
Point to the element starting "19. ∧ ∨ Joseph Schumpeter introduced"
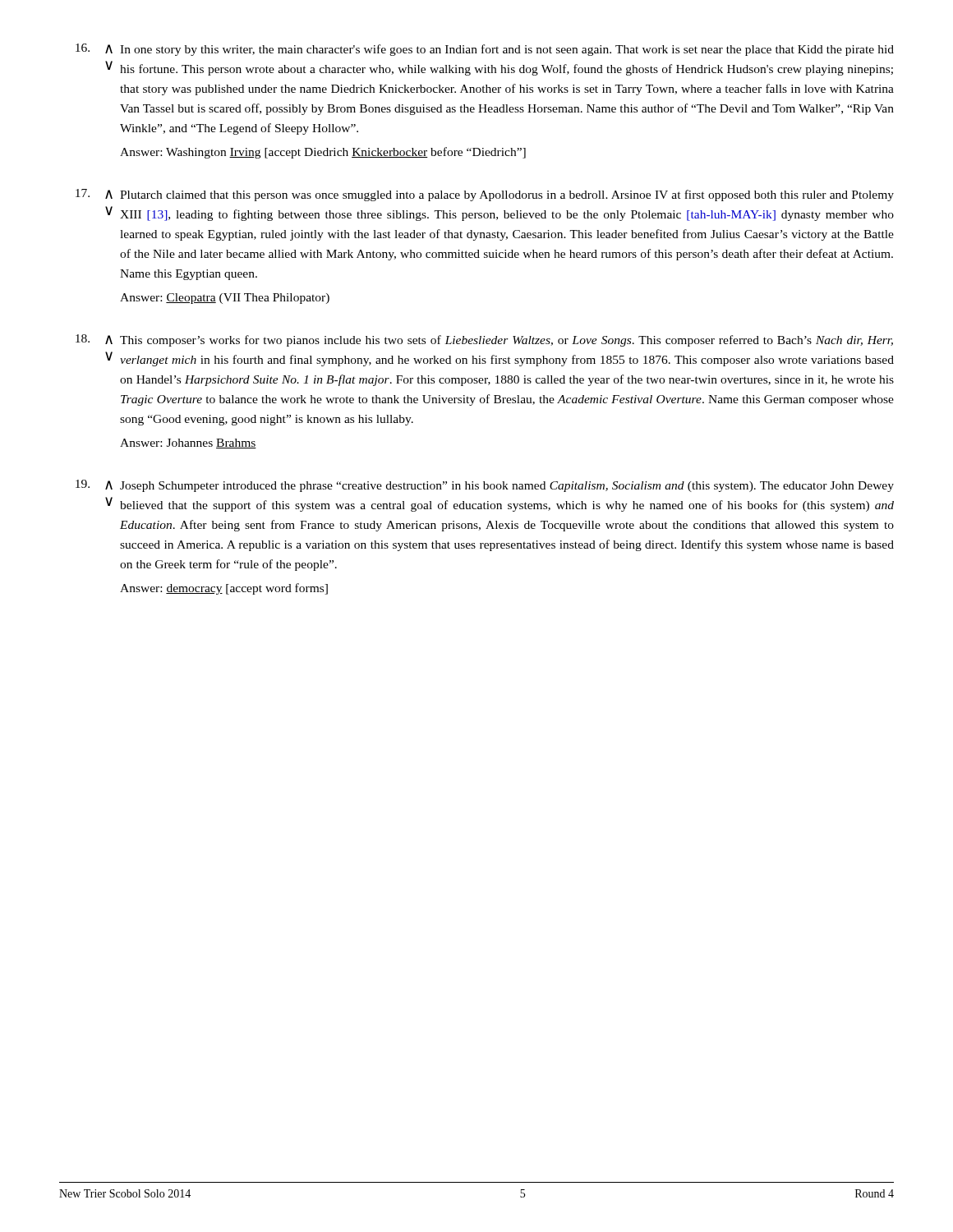[x=476, y=537]
